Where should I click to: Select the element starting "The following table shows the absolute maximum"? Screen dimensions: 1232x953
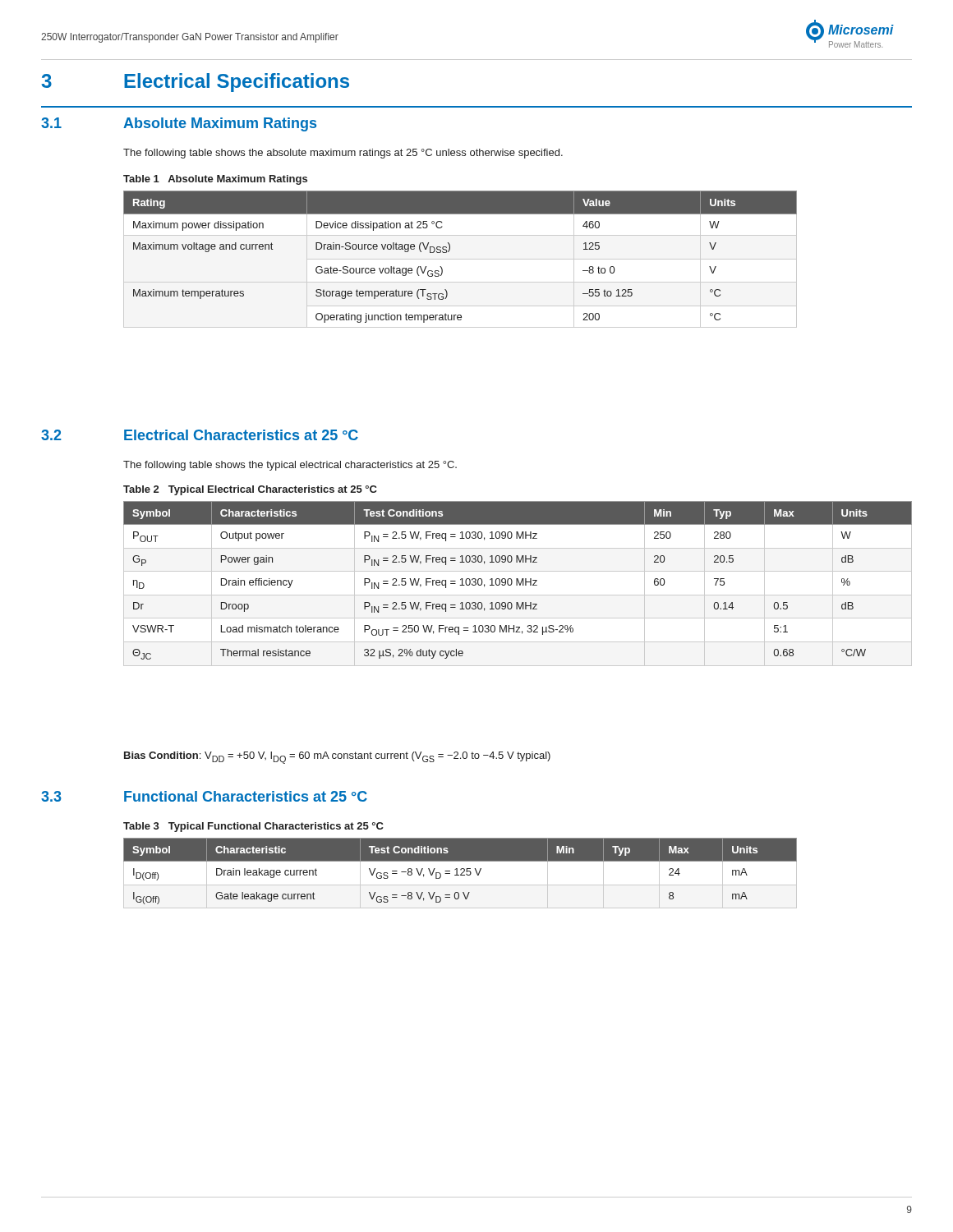(343, 152)
